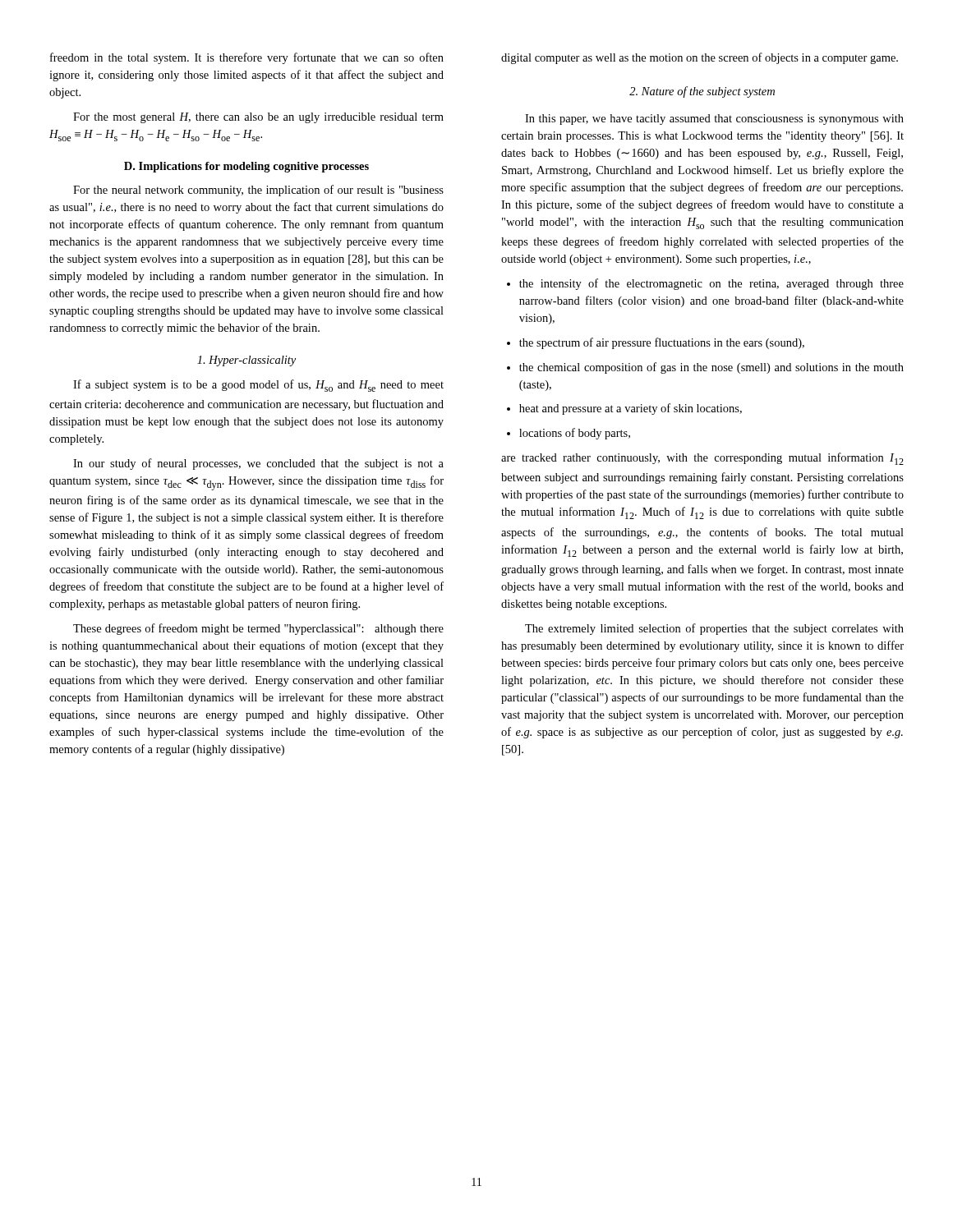Select the block starting "D. Implications for"
The height and width of the screenshot is (1232, 953).
[x=246, y=166]
